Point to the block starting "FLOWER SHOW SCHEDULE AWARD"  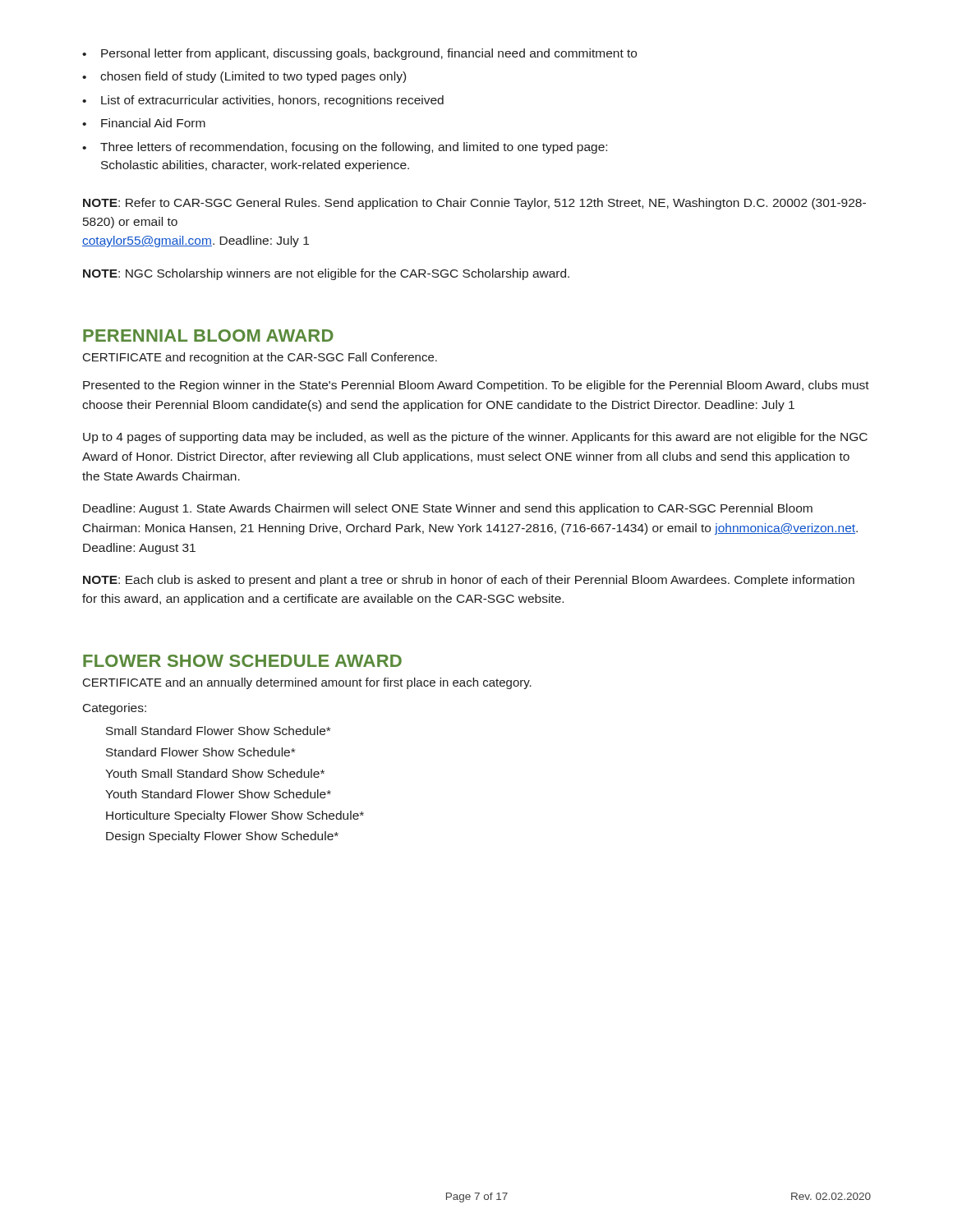click(x=242, y=661)
